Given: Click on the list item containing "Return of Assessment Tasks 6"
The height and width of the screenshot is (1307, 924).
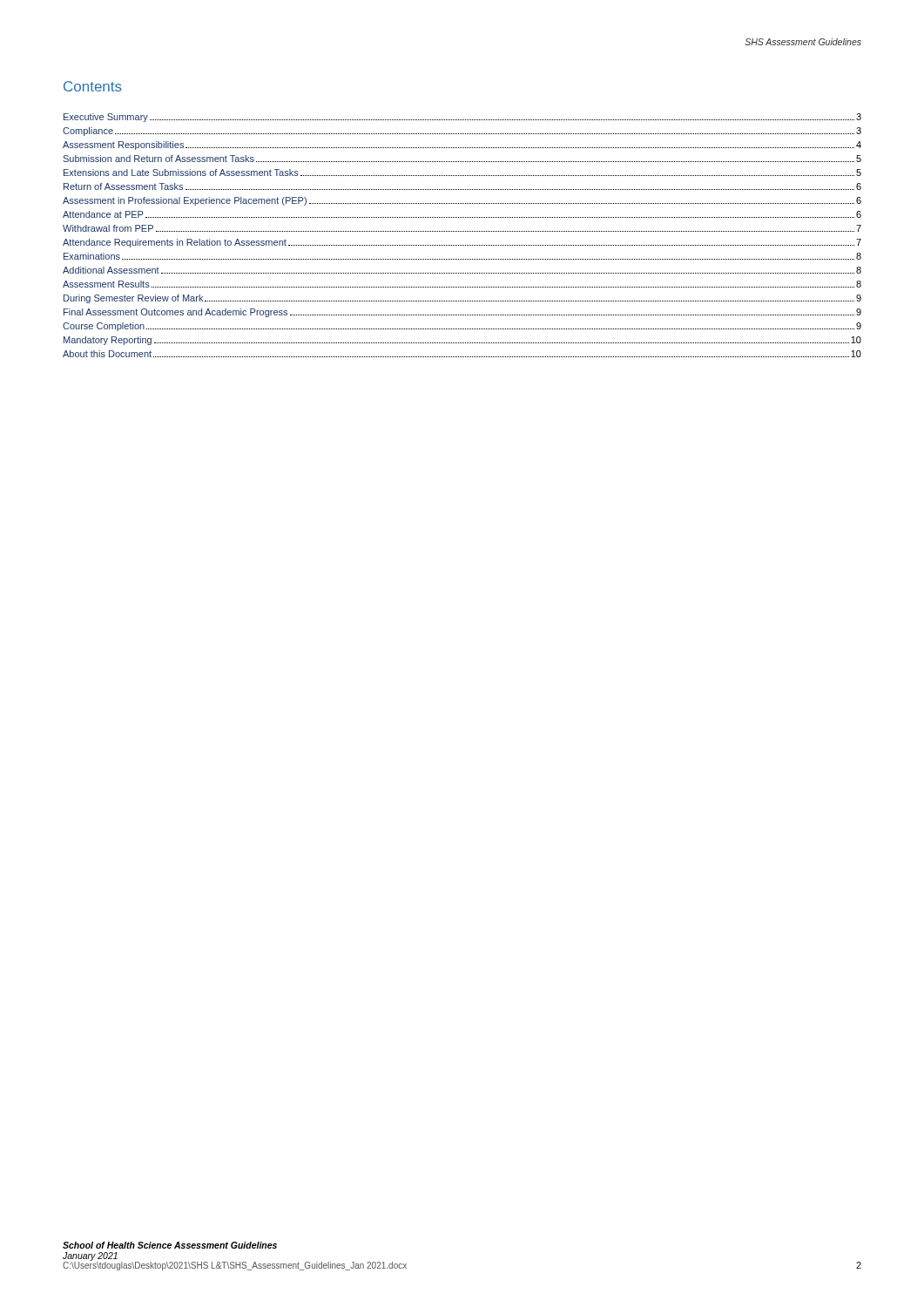Looking at the screenshot, I should [x=462, y=187].
